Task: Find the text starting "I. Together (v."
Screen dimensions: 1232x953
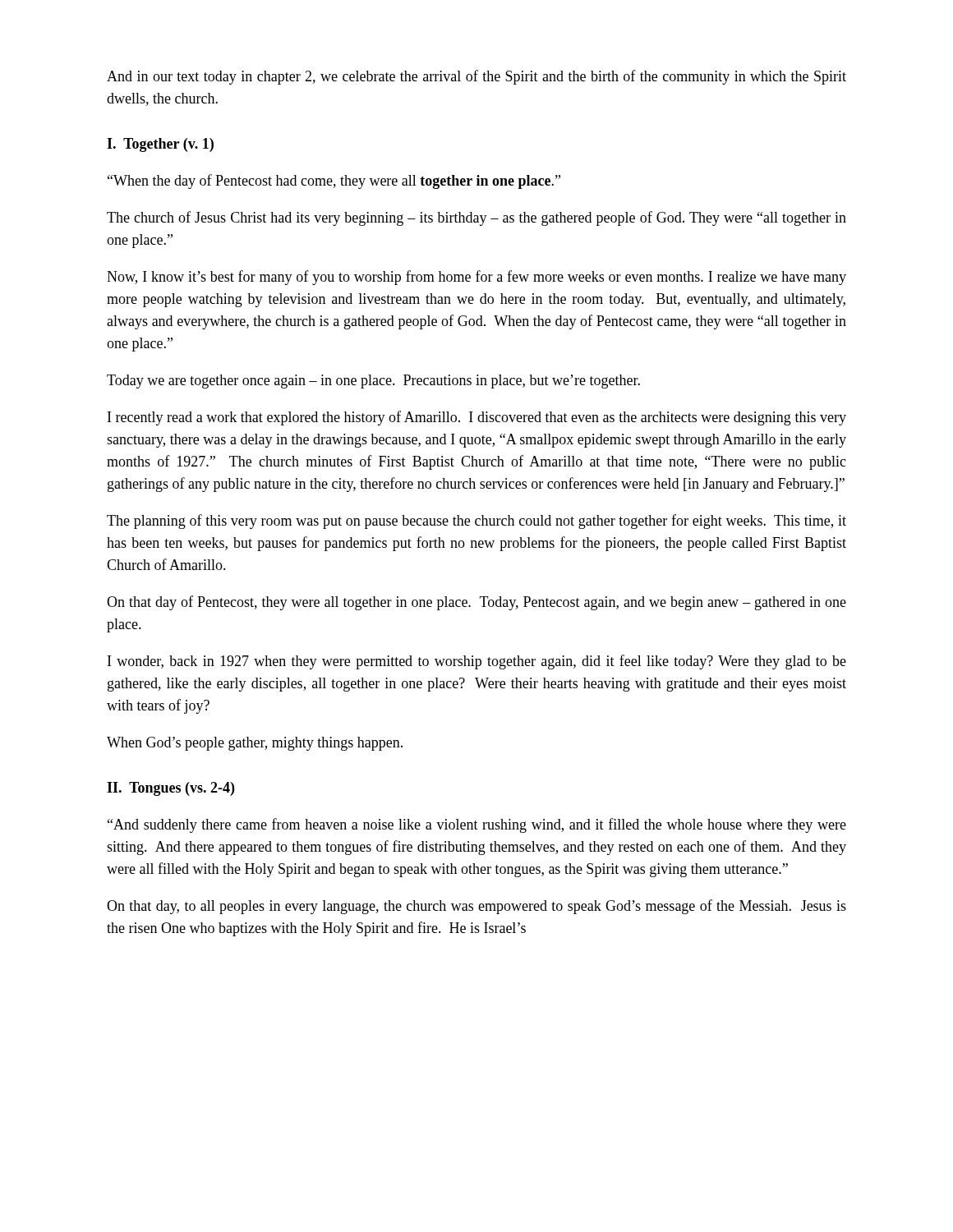Action: [160, 144]
